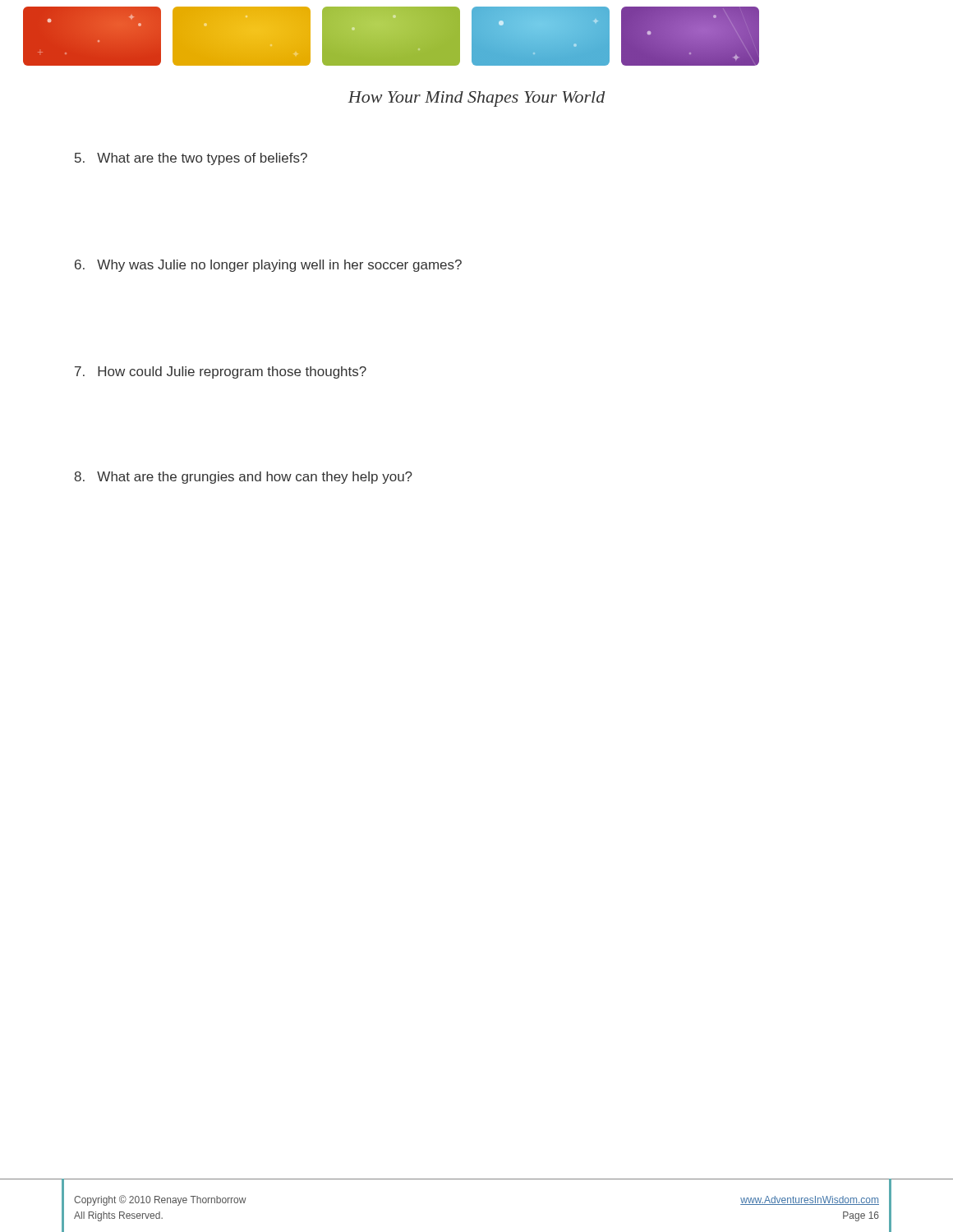Locate the block of text that opens with "5. What are the two types of"
This screenshot has height=1232, width=953.
click(x=191, y=158)
